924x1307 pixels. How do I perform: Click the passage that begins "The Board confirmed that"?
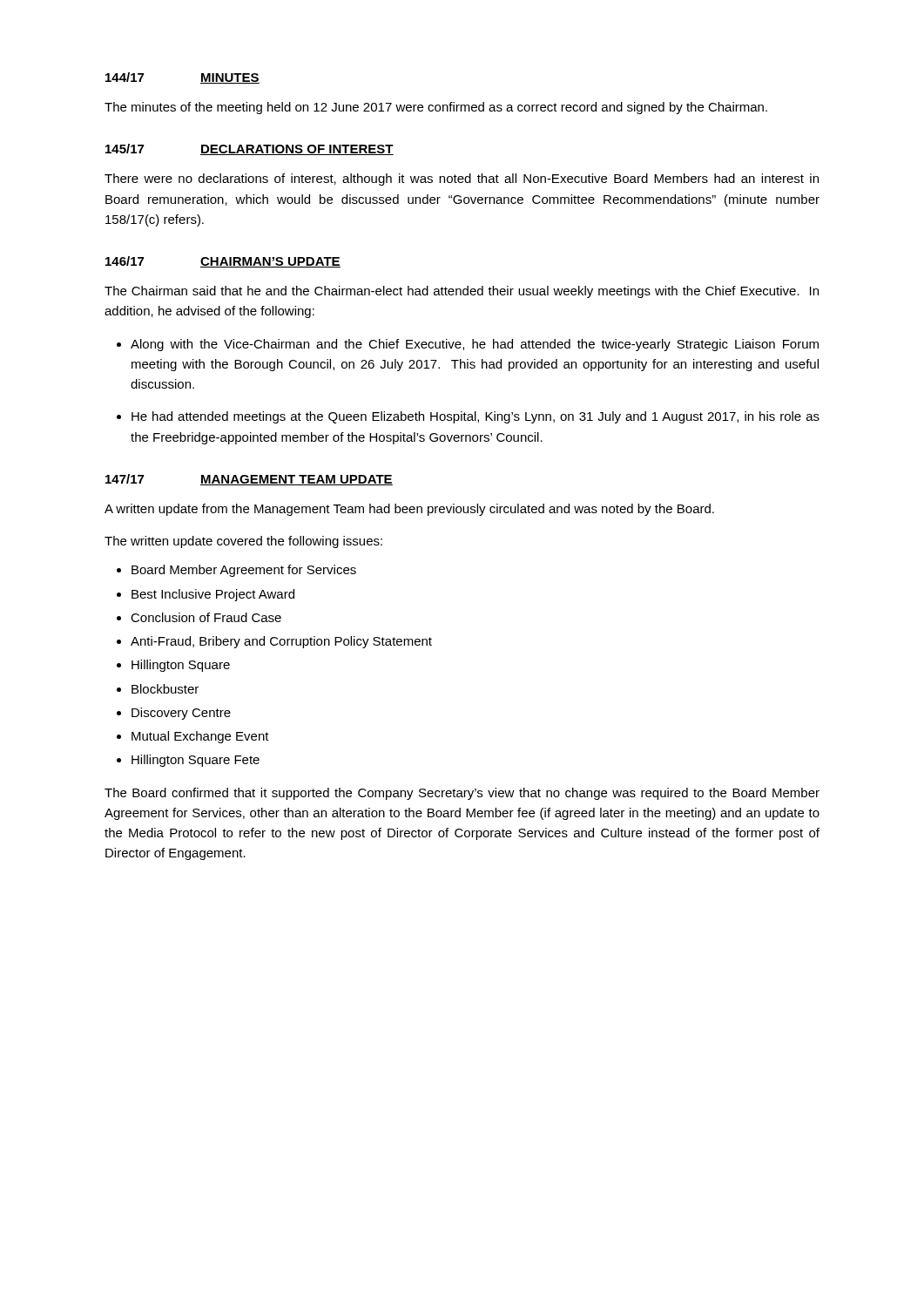click(x=462, y=822)
